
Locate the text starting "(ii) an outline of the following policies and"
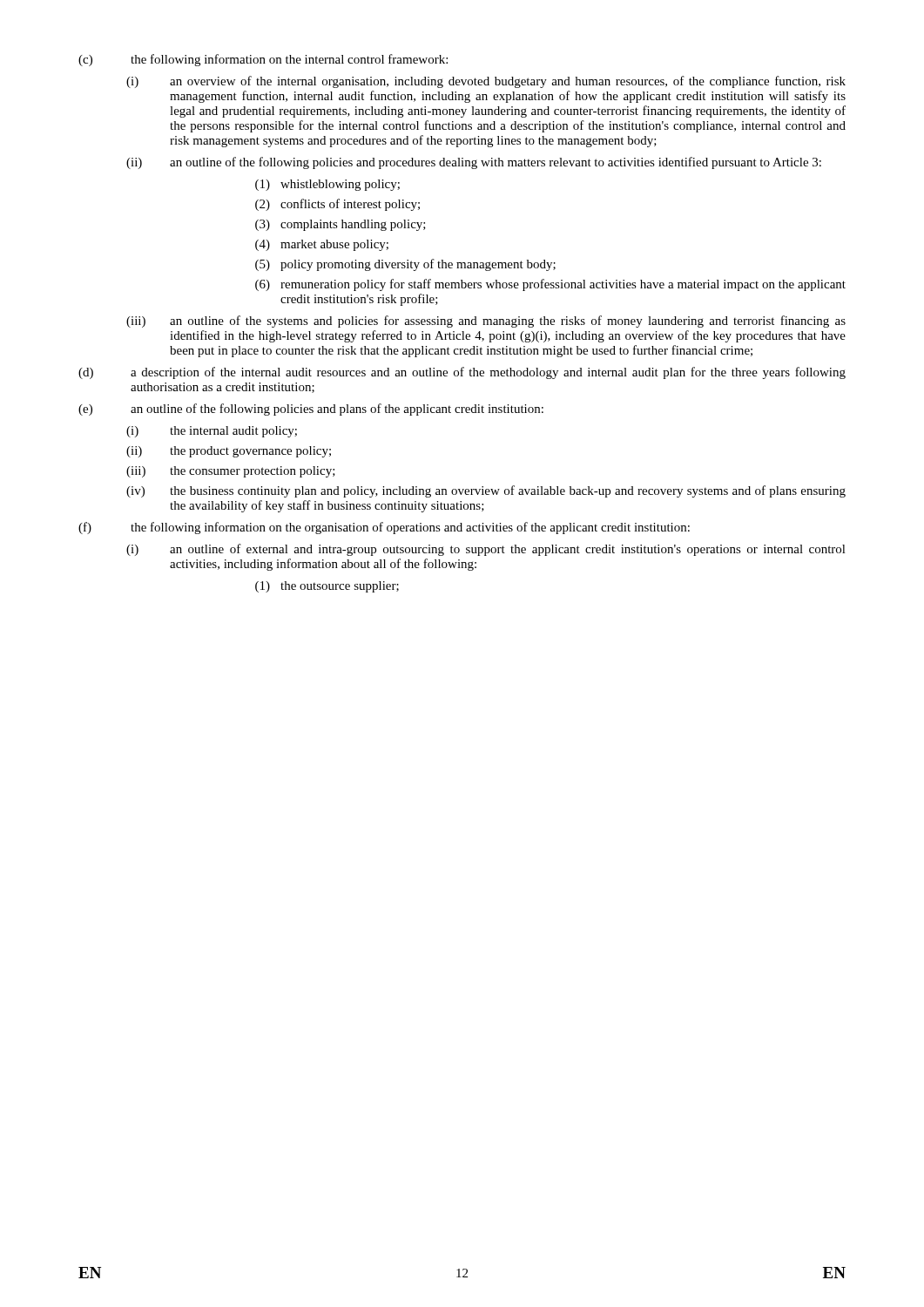(x=486, y=163)
